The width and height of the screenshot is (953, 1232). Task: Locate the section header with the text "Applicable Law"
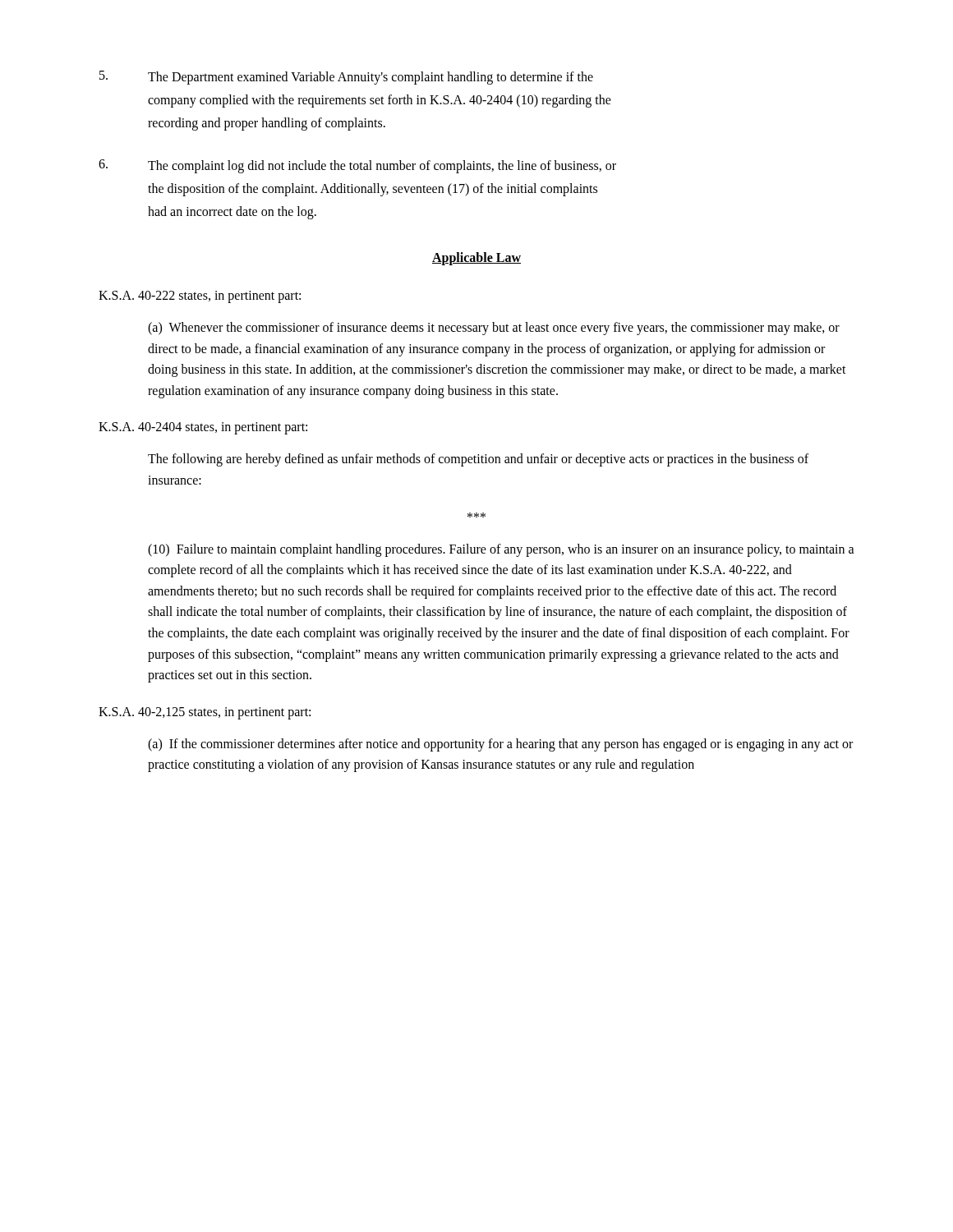point(476,257)
